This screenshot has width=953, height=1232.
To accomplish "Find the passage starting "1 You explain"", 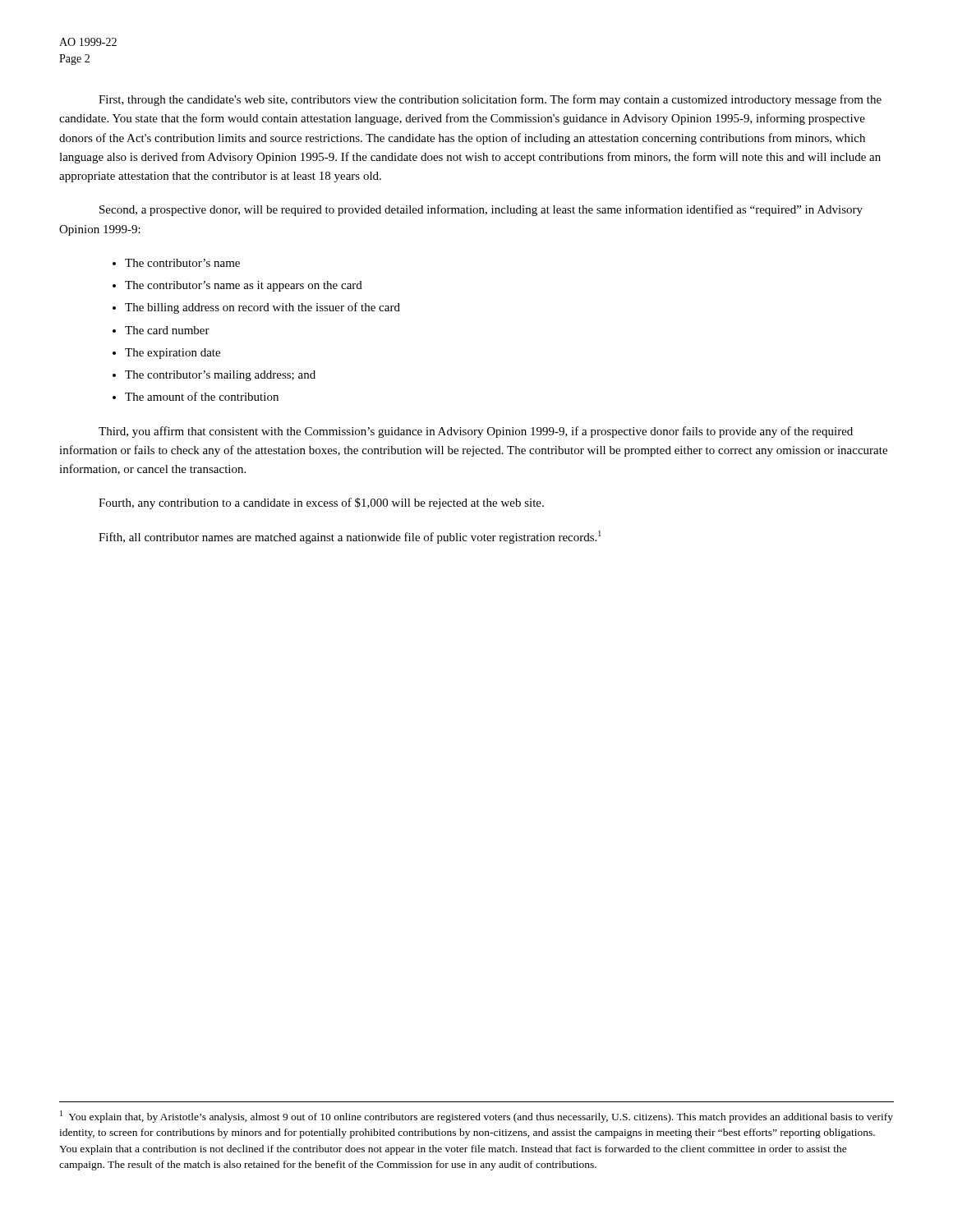I will pyautogui.click(x=476, y=1141).
